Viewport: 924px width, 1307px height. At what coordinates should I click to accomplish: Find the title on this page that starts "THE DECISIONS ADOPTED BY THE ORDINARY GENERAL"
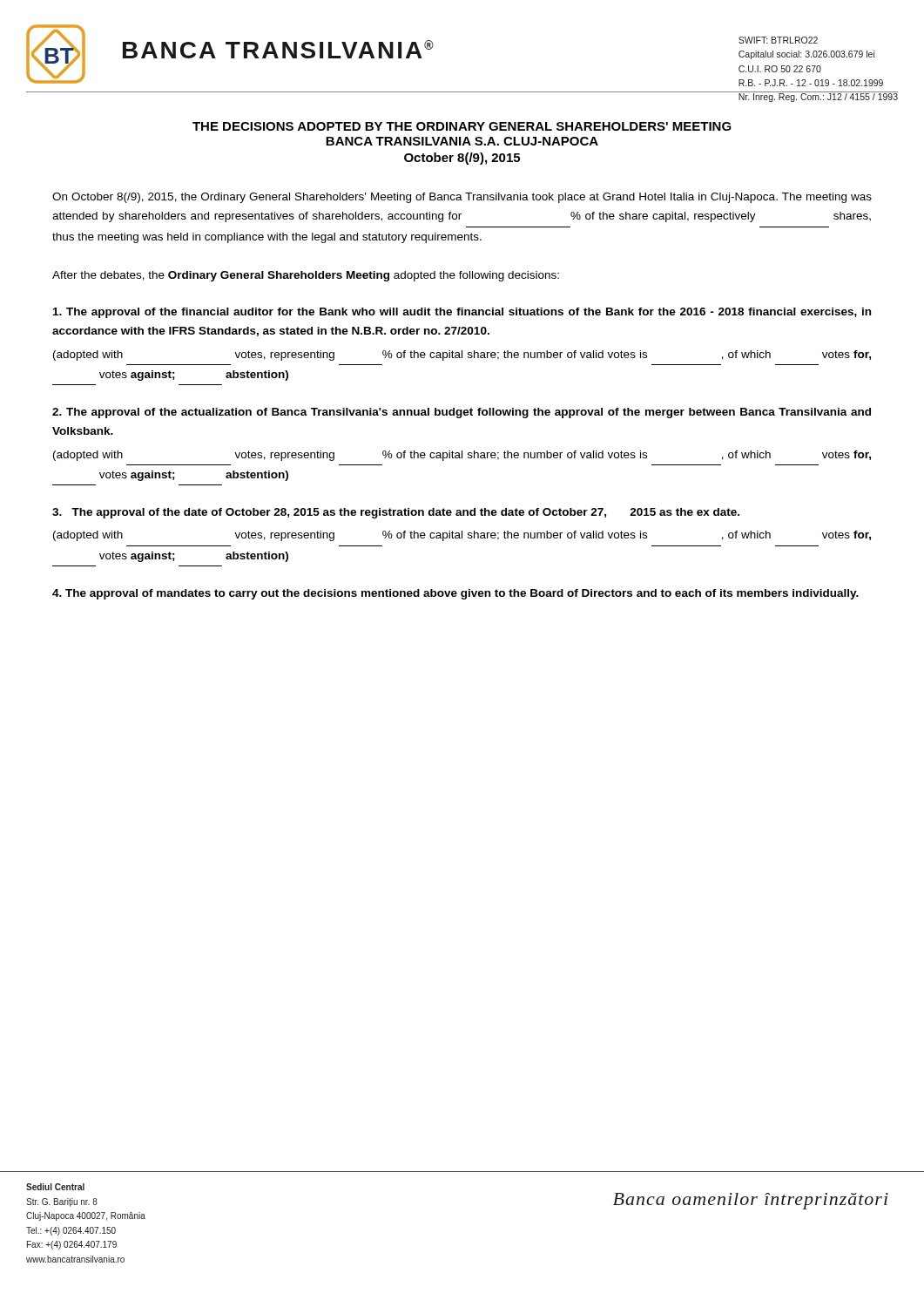[462, 142]
